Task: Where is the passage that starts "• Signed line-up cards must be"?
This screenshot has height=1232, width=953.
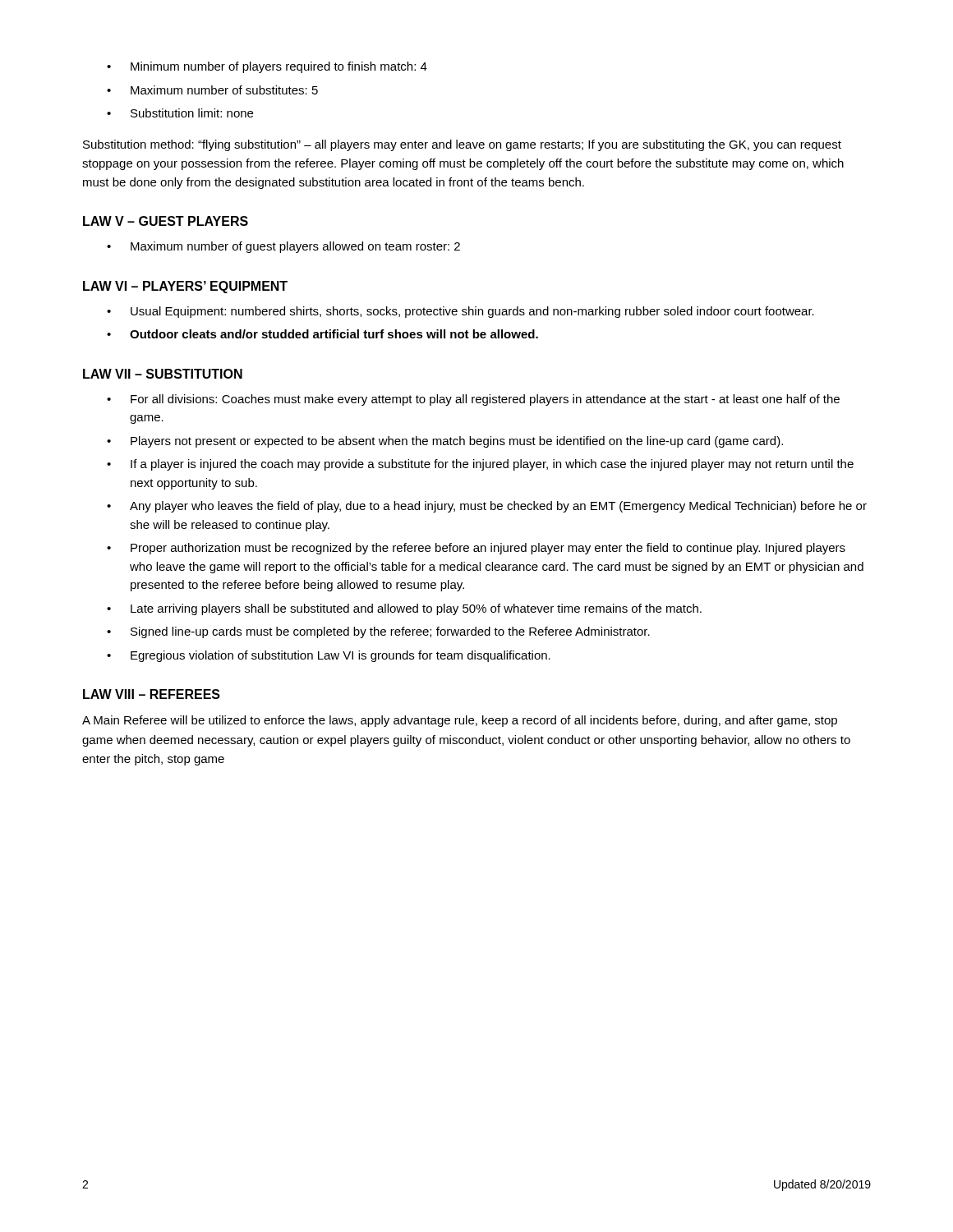Action: (489, 632)
